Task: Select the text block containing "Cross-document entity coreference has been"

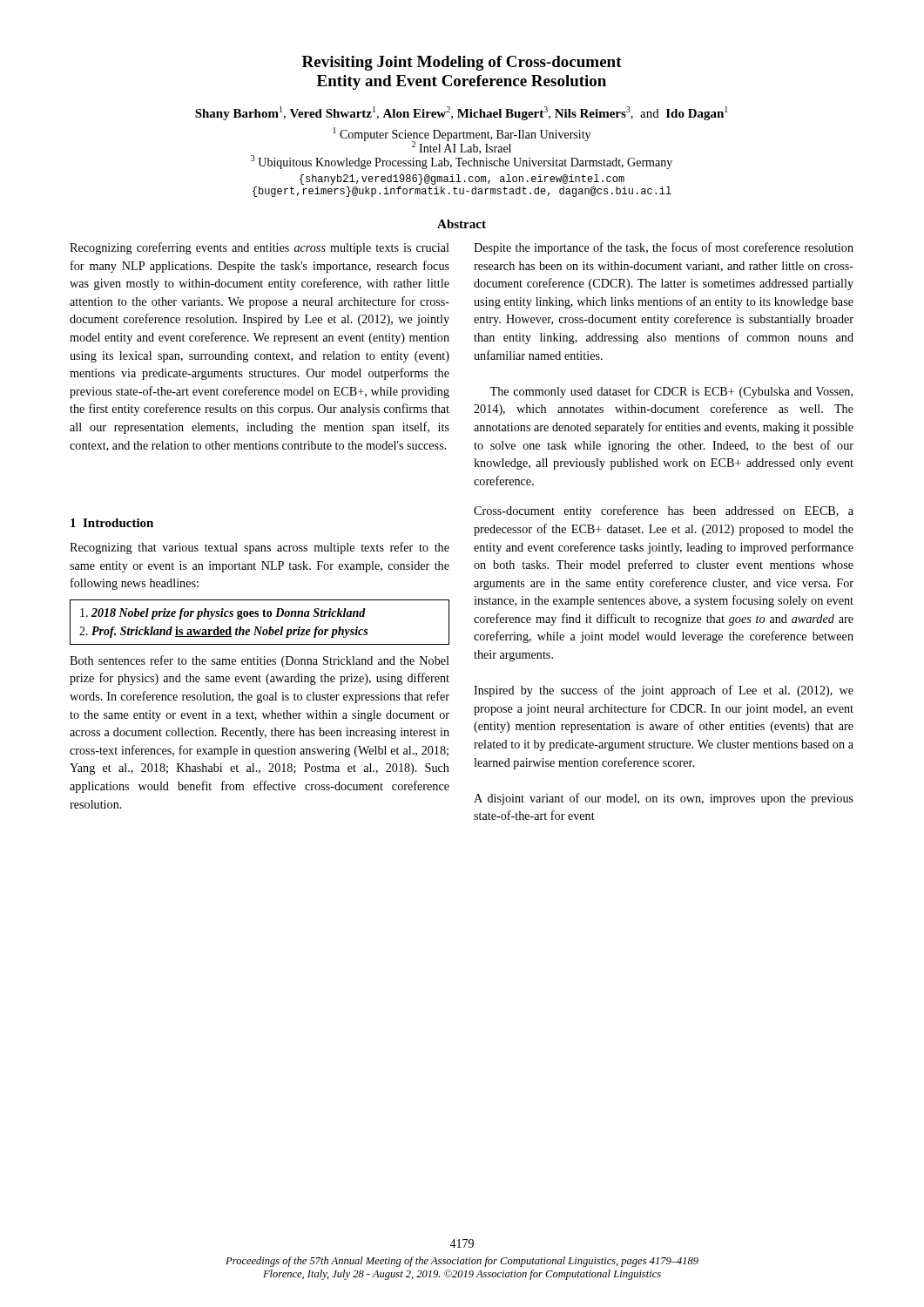Action: point(664,583)
